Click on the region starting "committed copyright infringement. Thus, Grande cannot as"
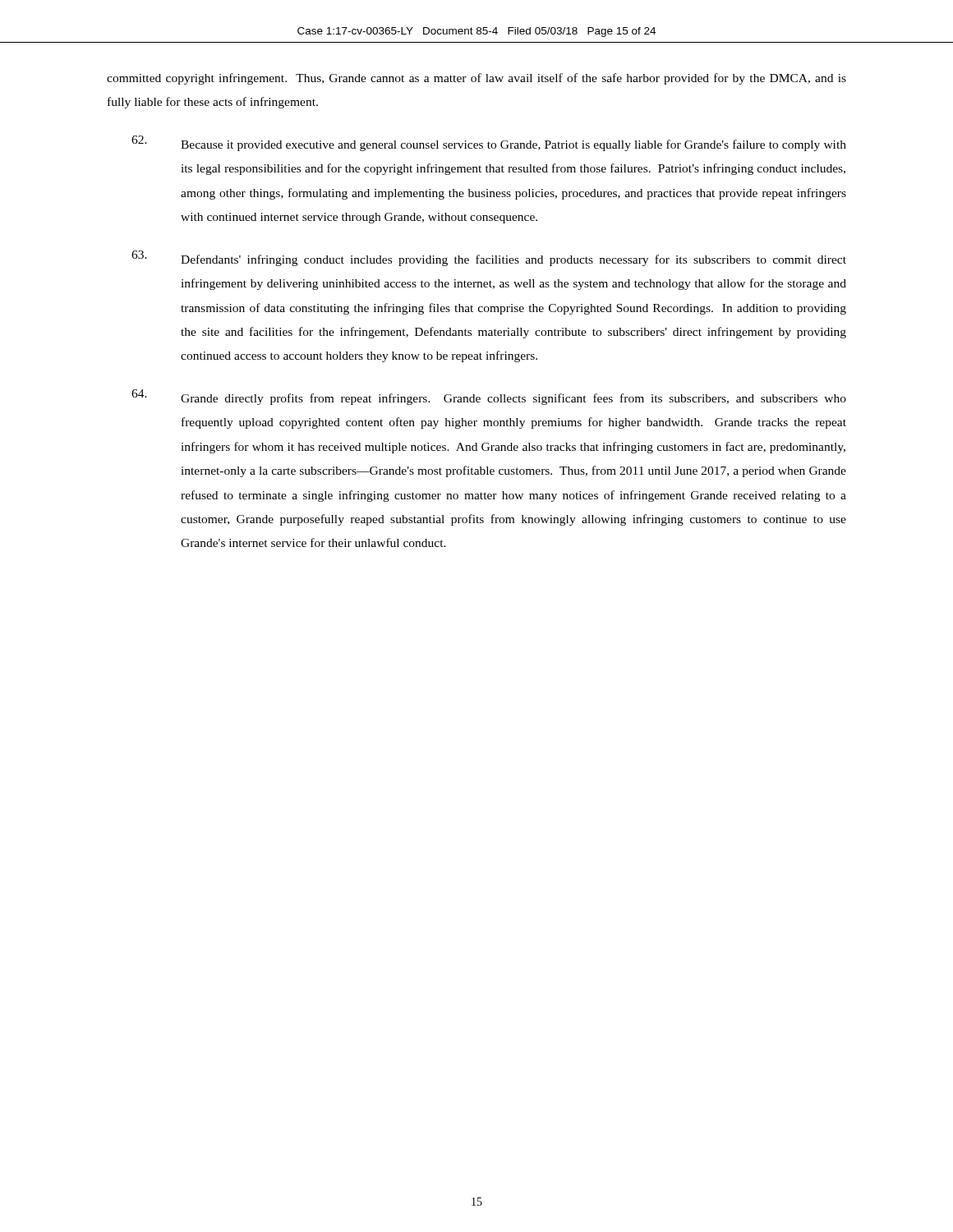953x1232 pixels. click(476, 90)
